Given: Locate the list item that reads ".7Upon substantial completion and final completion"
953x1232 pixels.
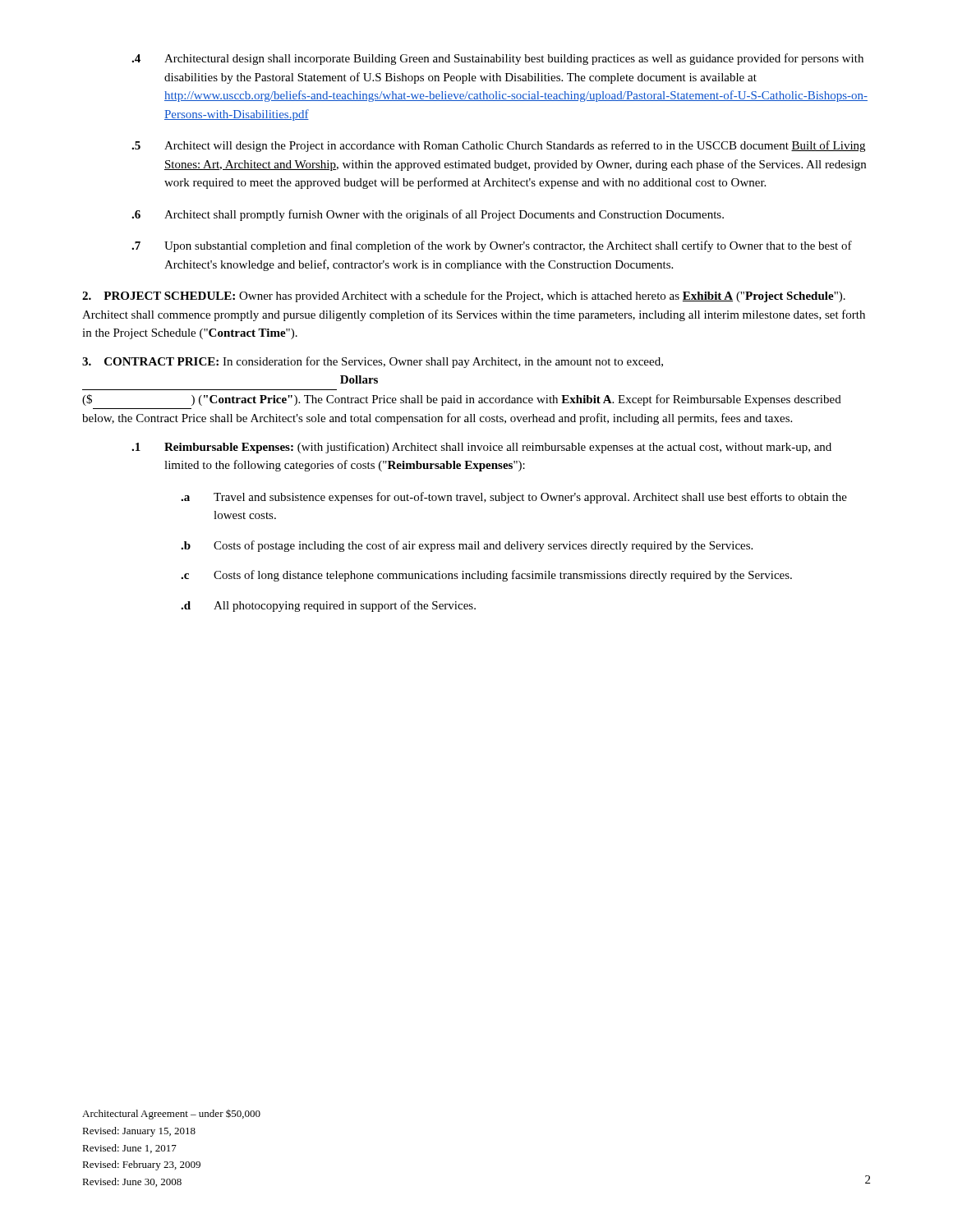Looking at the screenshot, I should tap(499, 255).
